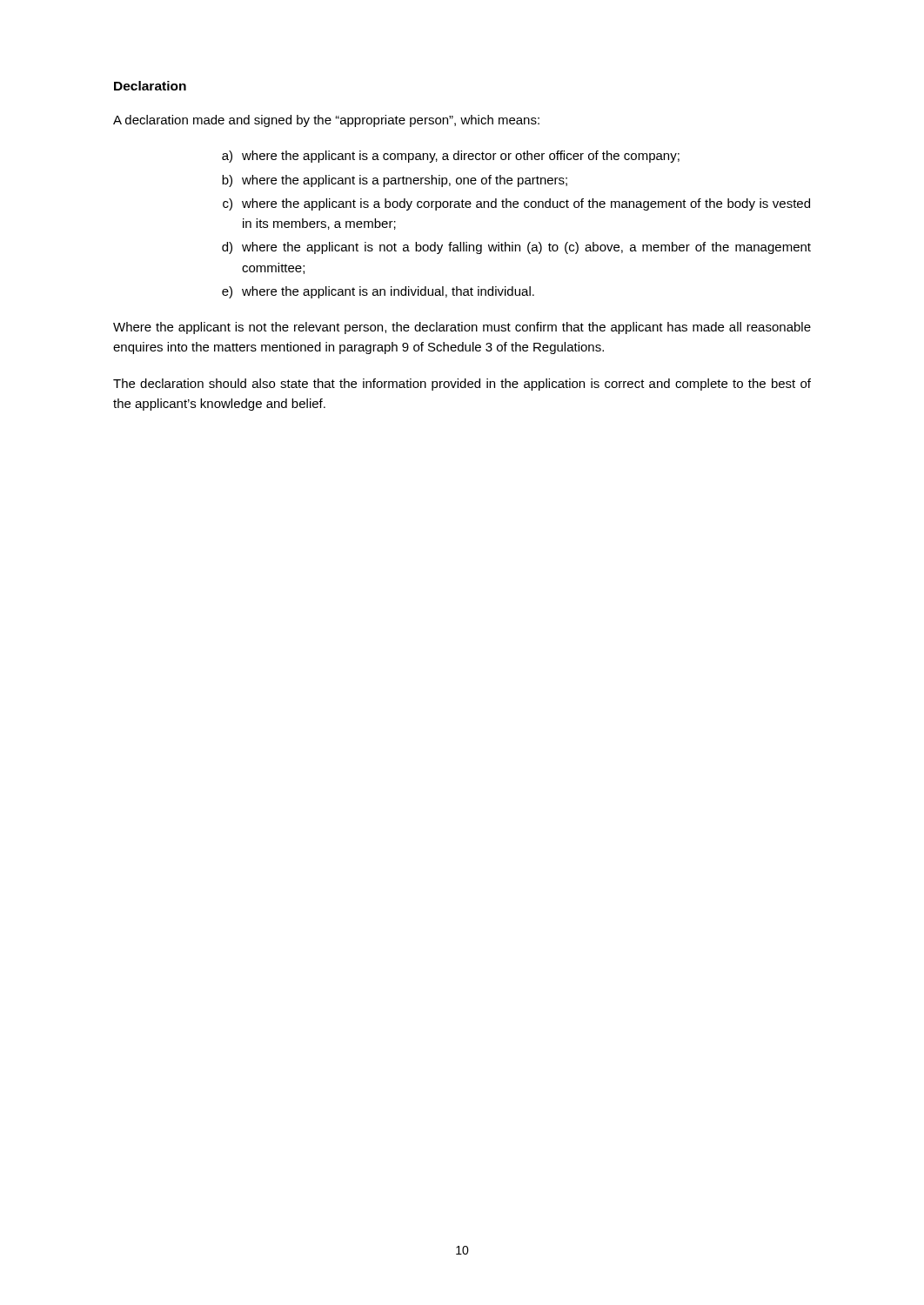Click on the list item that reads "b) where the applicant is a partnership, one"
Image resolution: width=924 pixels, height=1305 pixels.
tap(510, 179)
